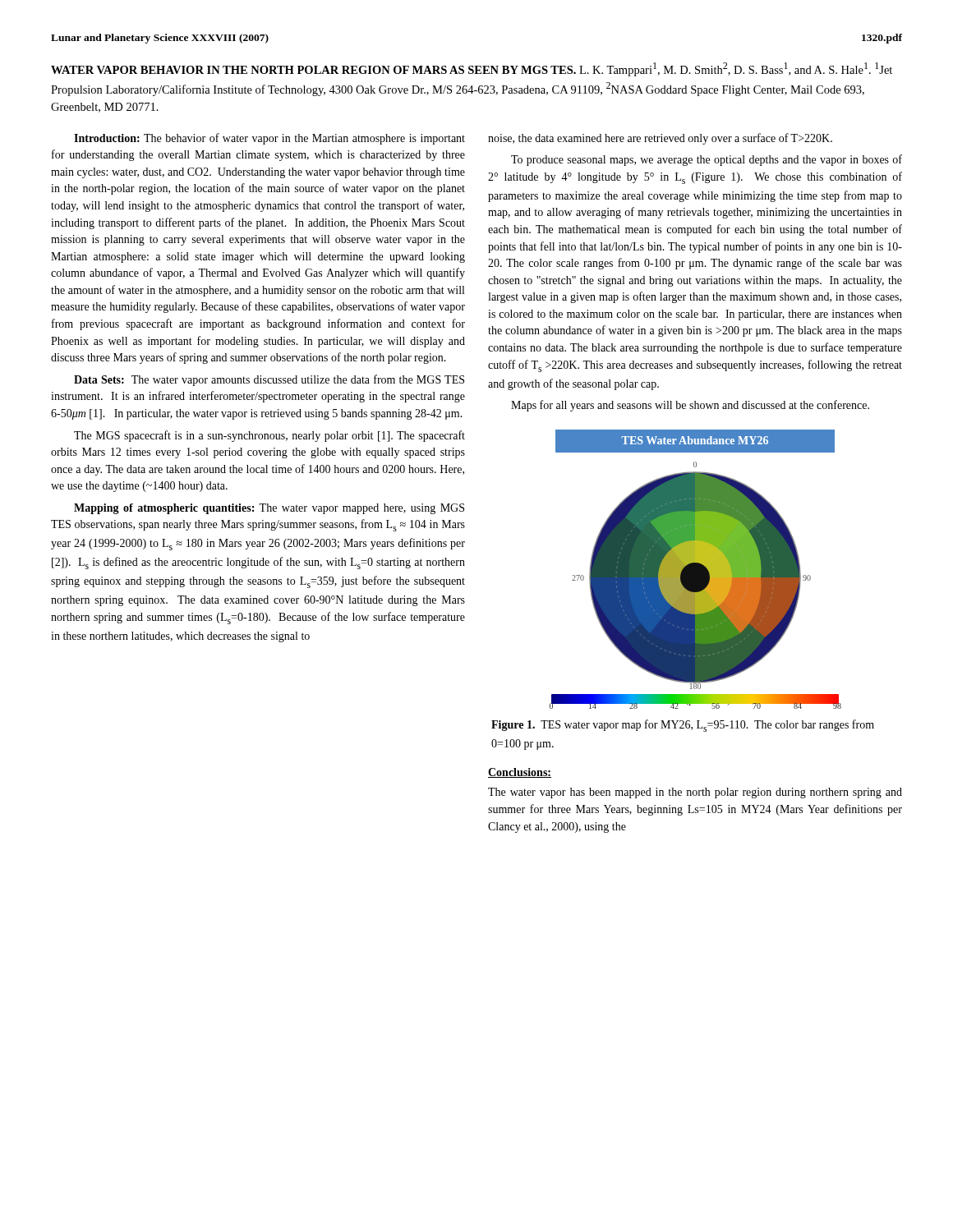Find the passage starting "Maps for all years and seasons will be"
The width and height of the screenshot is (953, 1232).
click(690, 405)
